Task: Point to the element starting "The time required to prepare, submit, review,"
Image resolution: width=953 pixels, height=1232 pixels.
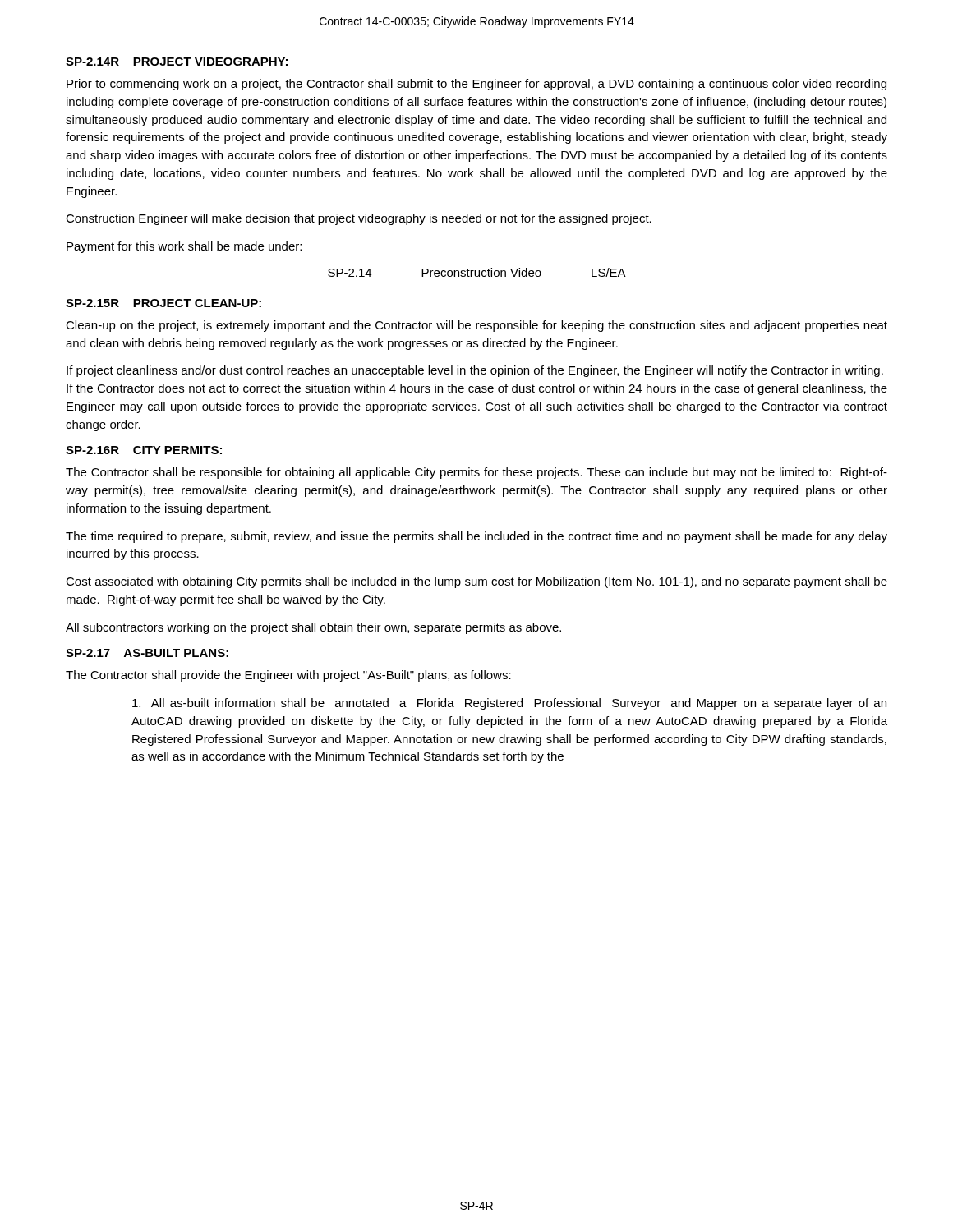Action: tap(476, 544)
